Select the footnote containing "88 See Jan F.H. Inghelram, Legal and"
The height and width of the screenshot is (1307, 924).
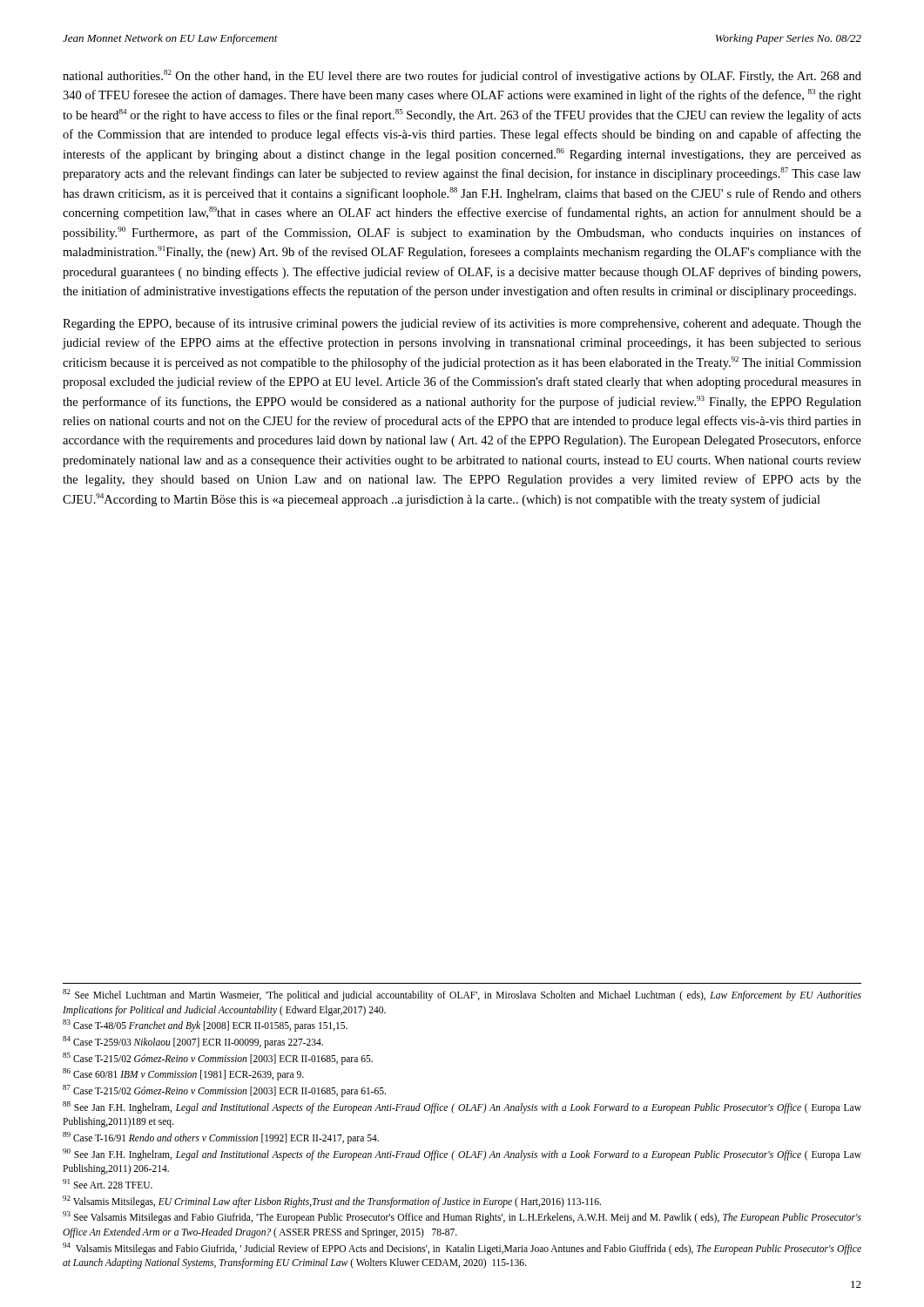(x=462, y=1113)
